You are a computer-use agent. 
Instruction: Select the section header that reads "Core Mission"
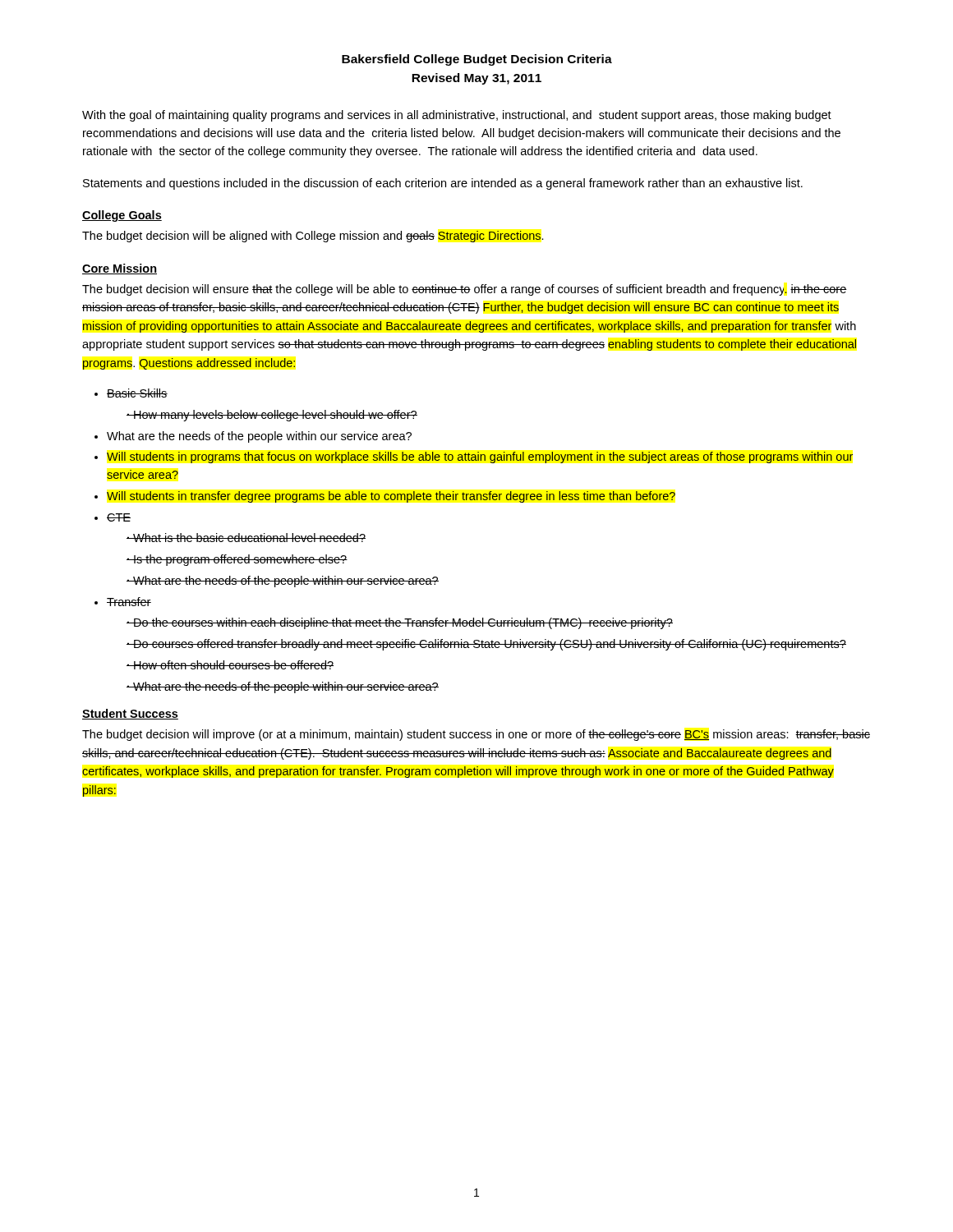pyautogui.click(x=120, y=268)
